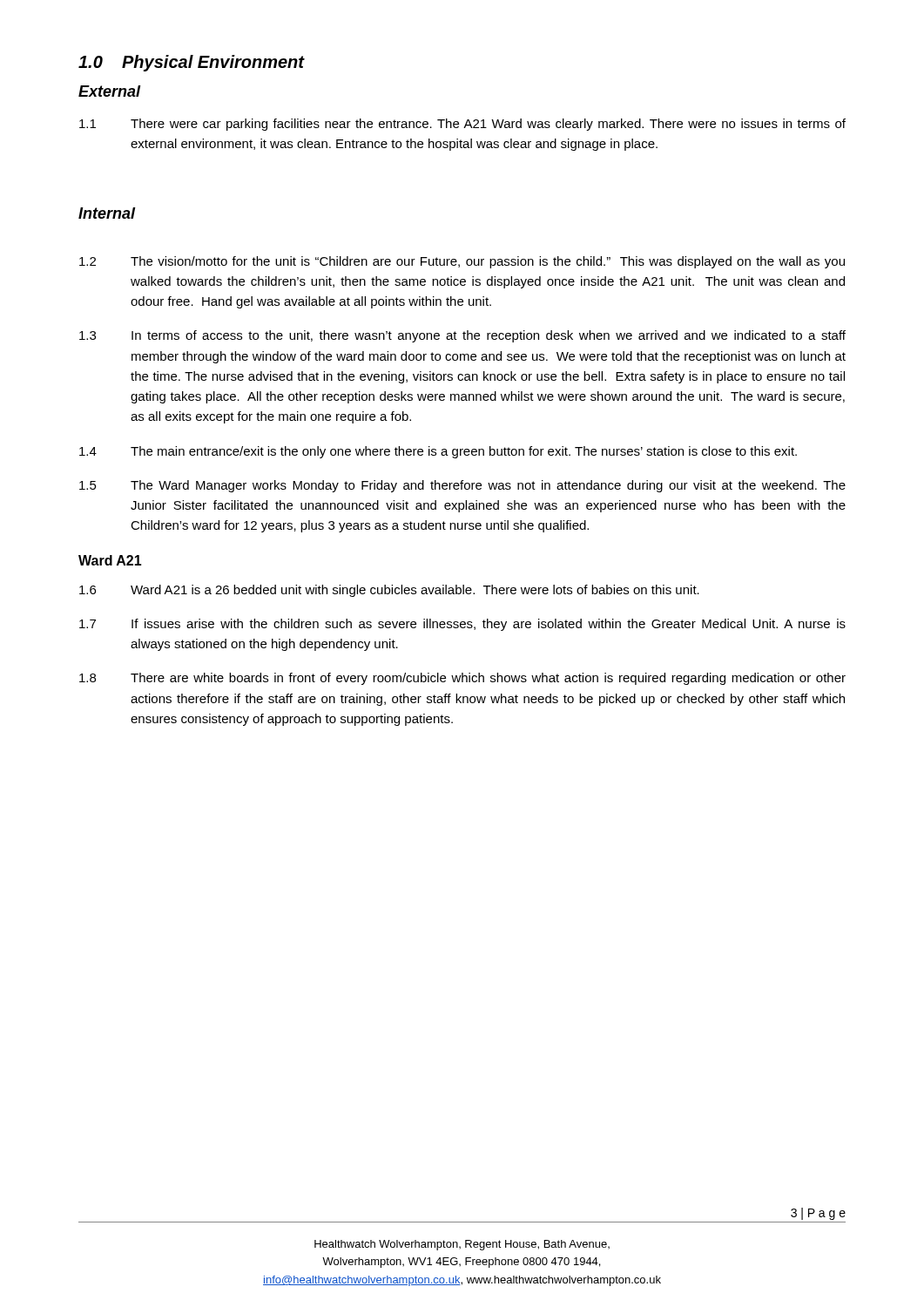Locate the block of text that opens with "3 In terms of access"
924x1307 pixels.
462,376
